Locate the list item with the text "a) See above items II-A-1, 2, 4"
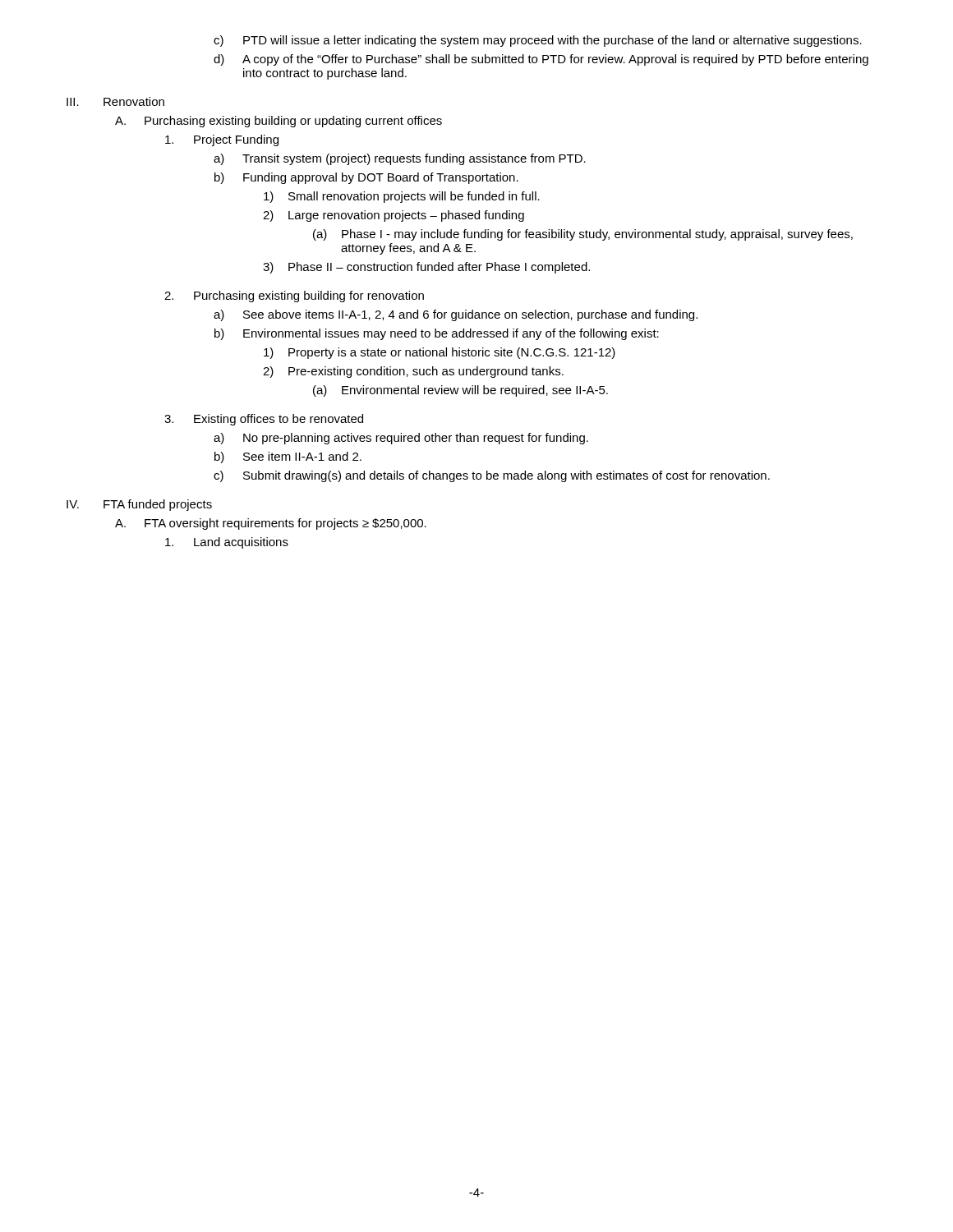This screenshot has width=953, height=1232. coord(550,314)
